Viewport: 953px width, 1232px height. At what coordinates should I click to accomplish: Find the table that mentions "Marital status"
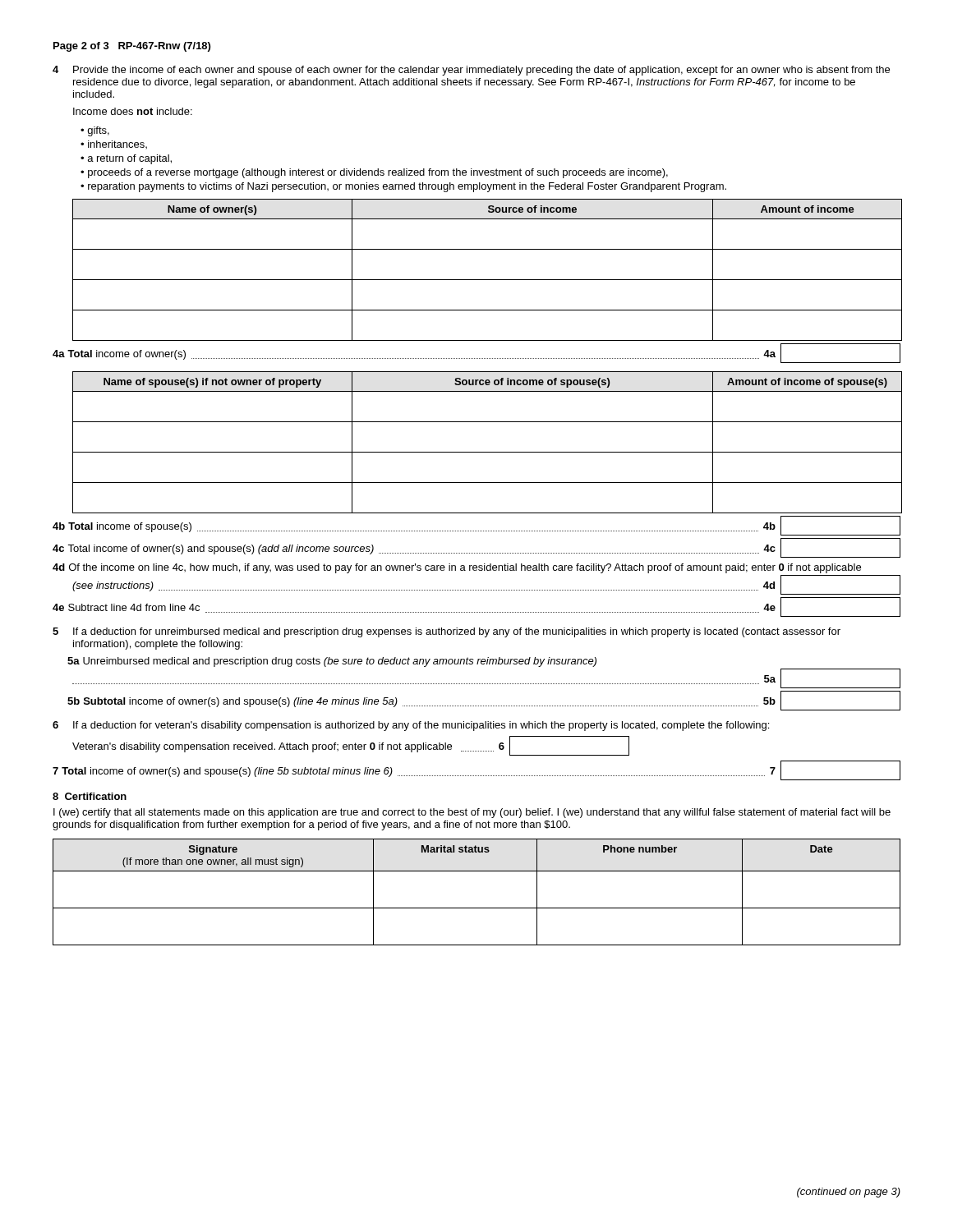coord(476,892)
